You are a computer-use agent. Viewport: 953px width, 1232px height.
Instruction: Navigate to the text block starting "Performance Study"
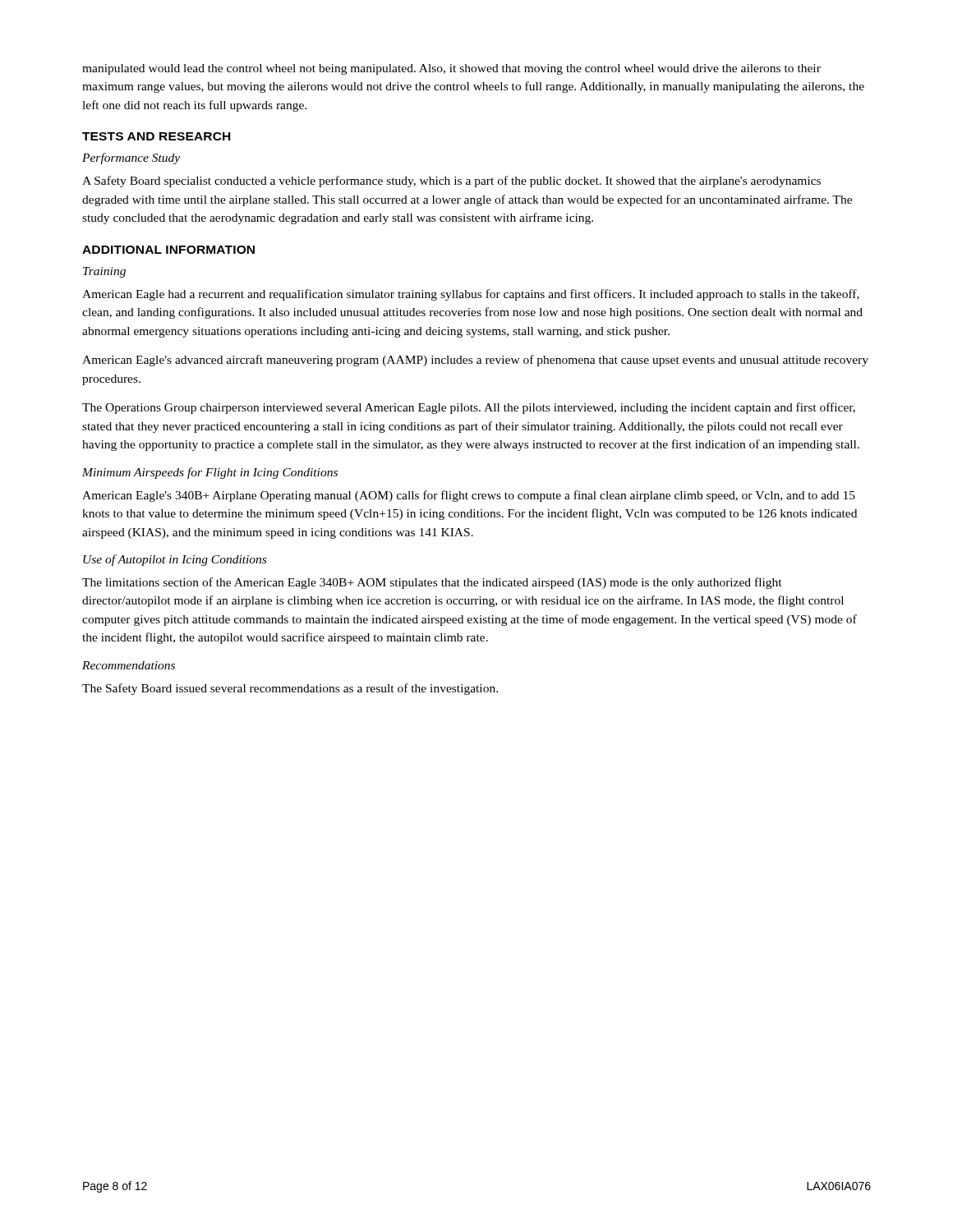[x=131, y=158]
